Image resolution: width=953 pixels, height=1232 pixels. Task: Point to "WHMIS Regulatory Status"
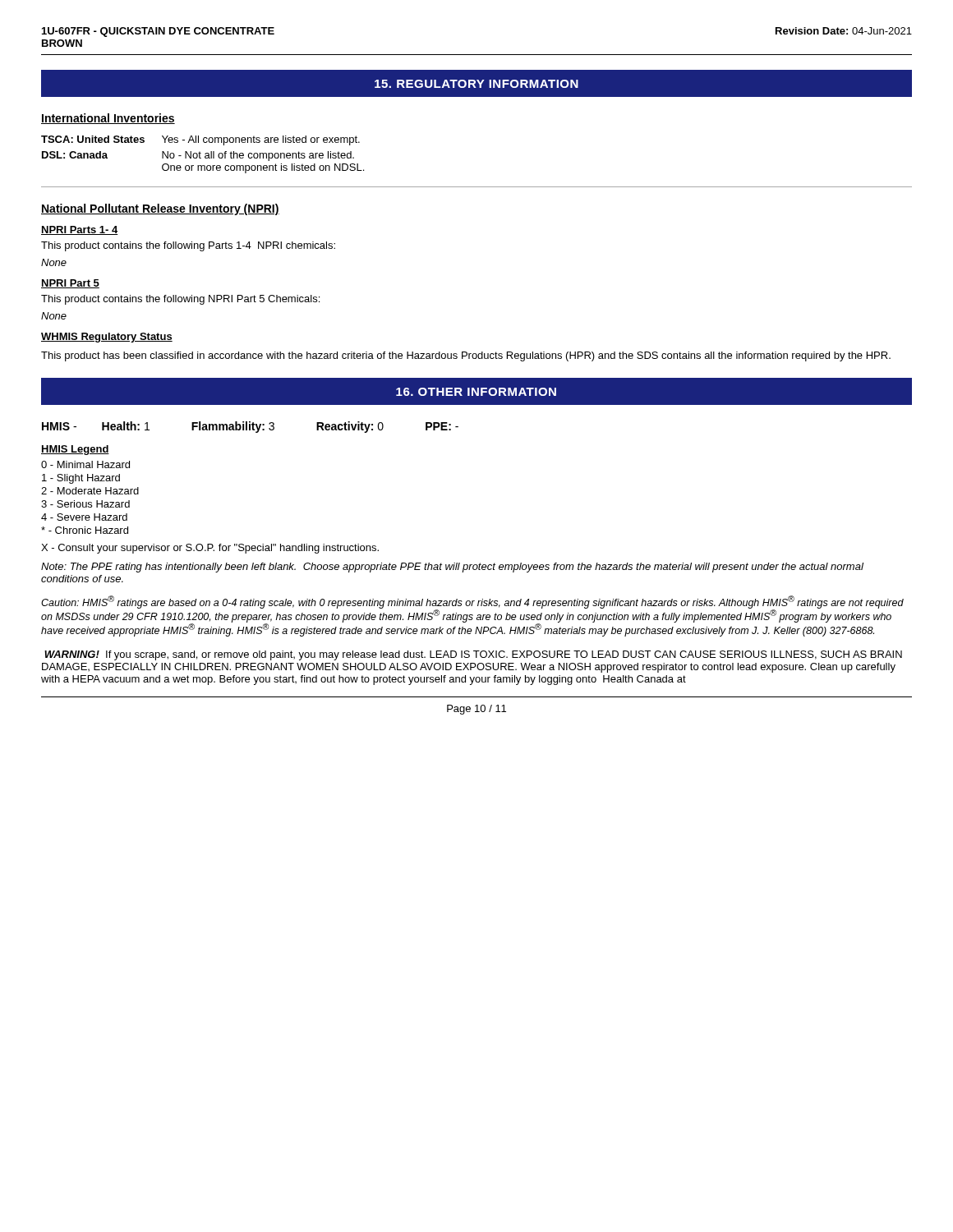(107, 336)
